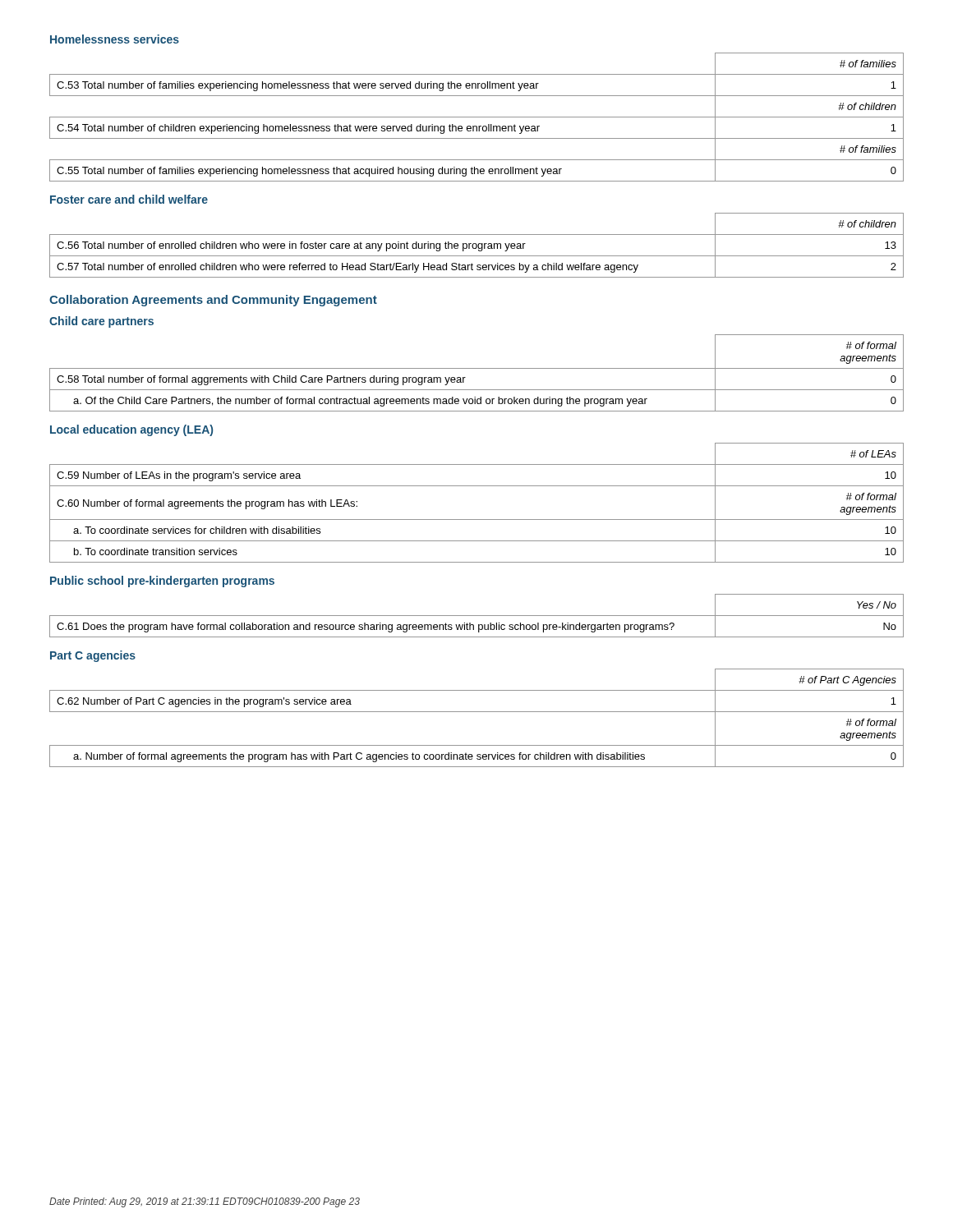Find the table that mentions "C.54 Total number"
Viewport: 953px width, 1232px height.
point(476,117)
